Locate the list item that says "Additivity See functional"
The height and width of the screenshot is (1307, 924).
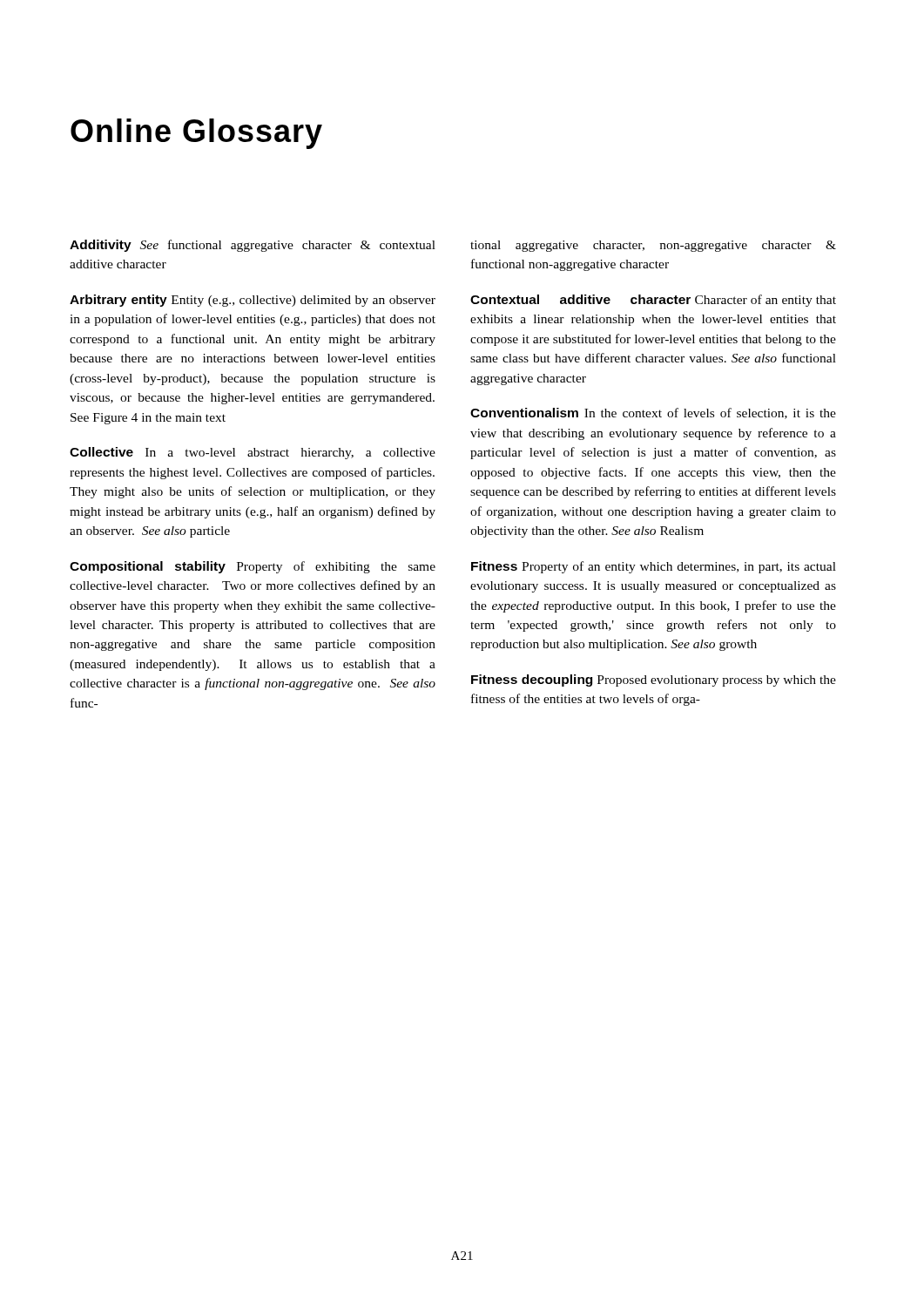pos(253,255)
